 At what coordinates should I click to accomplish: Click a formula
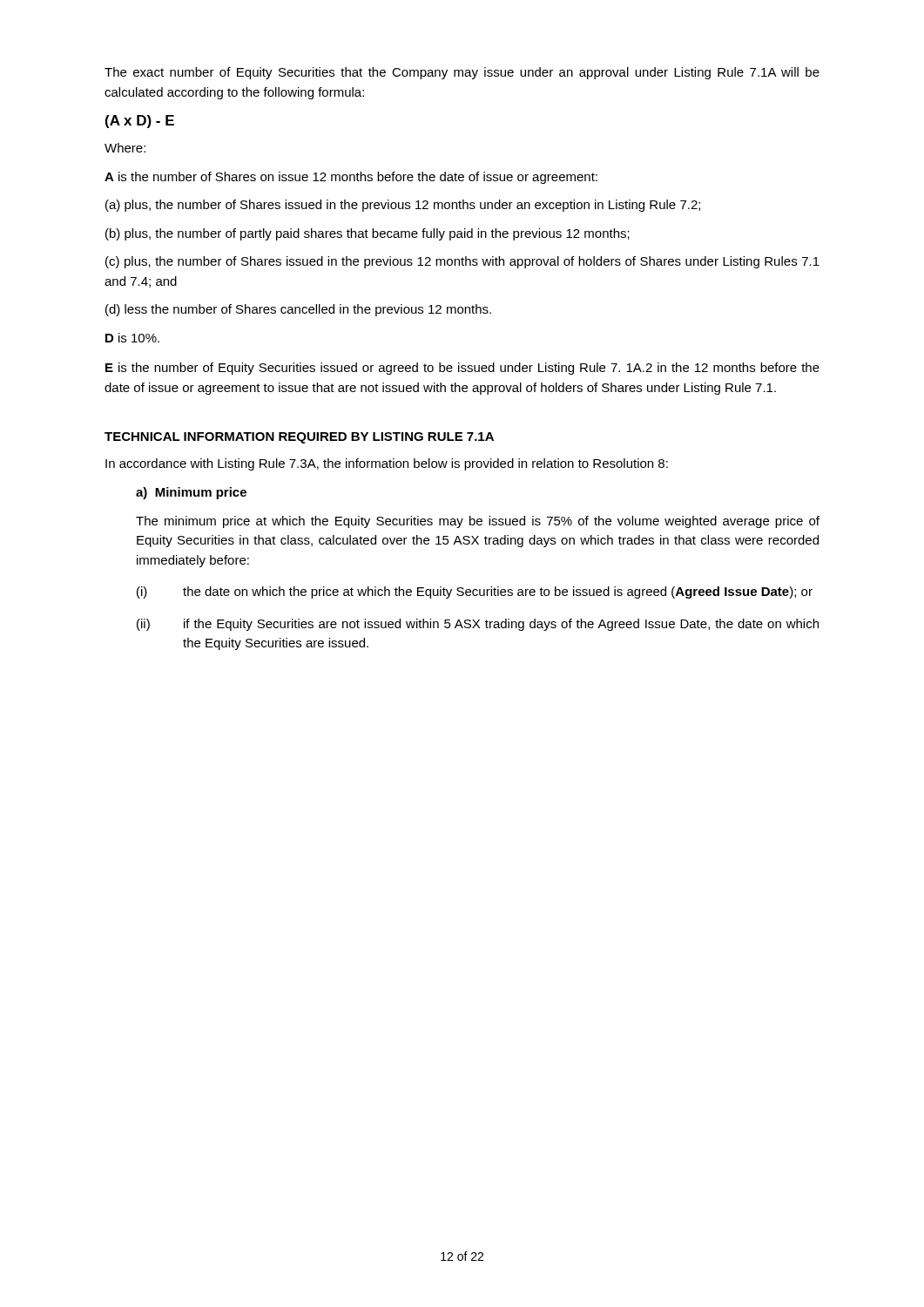[140, 121]
